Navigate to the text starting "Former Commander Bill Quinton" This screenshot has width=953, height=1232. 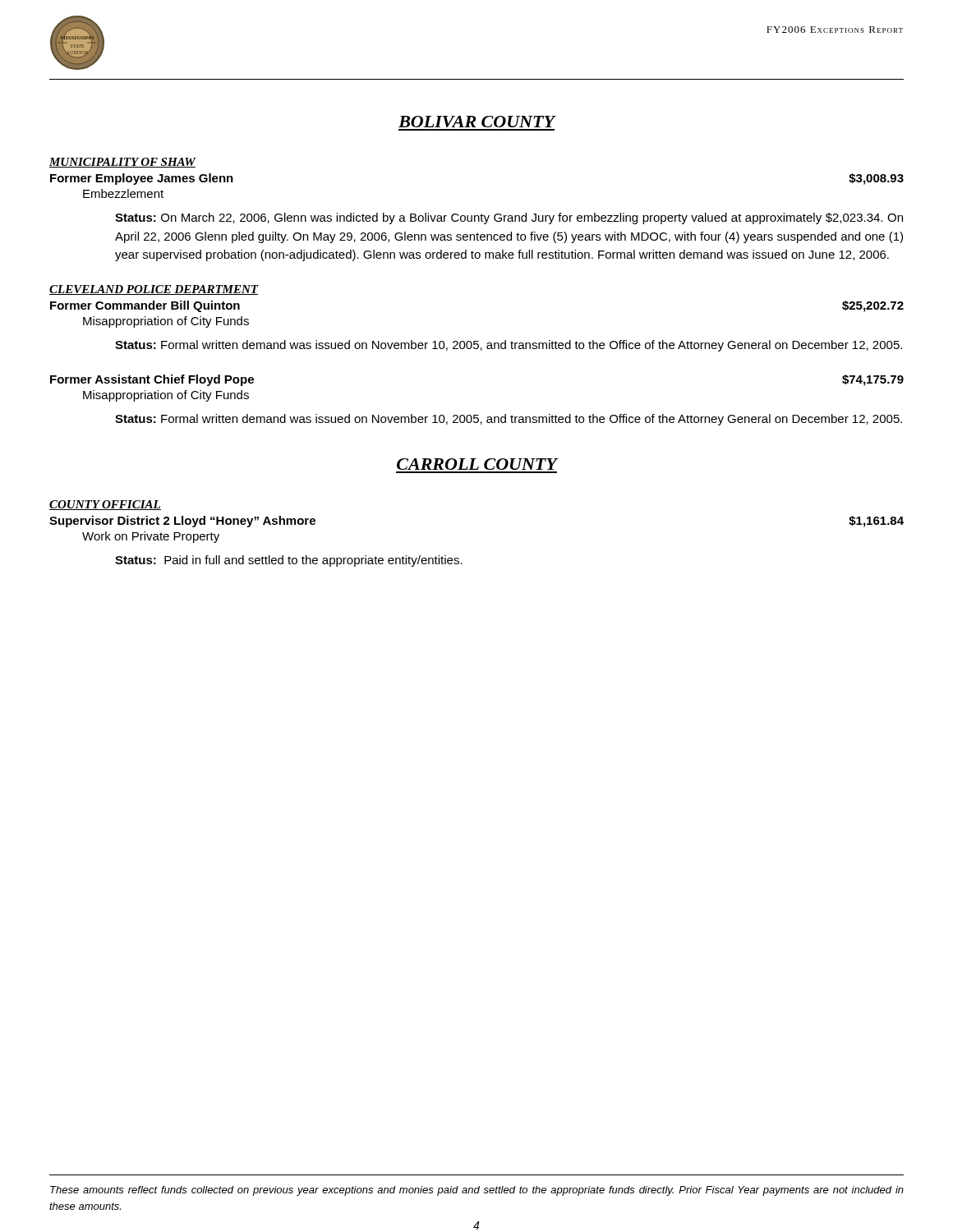tap(145, 305)
